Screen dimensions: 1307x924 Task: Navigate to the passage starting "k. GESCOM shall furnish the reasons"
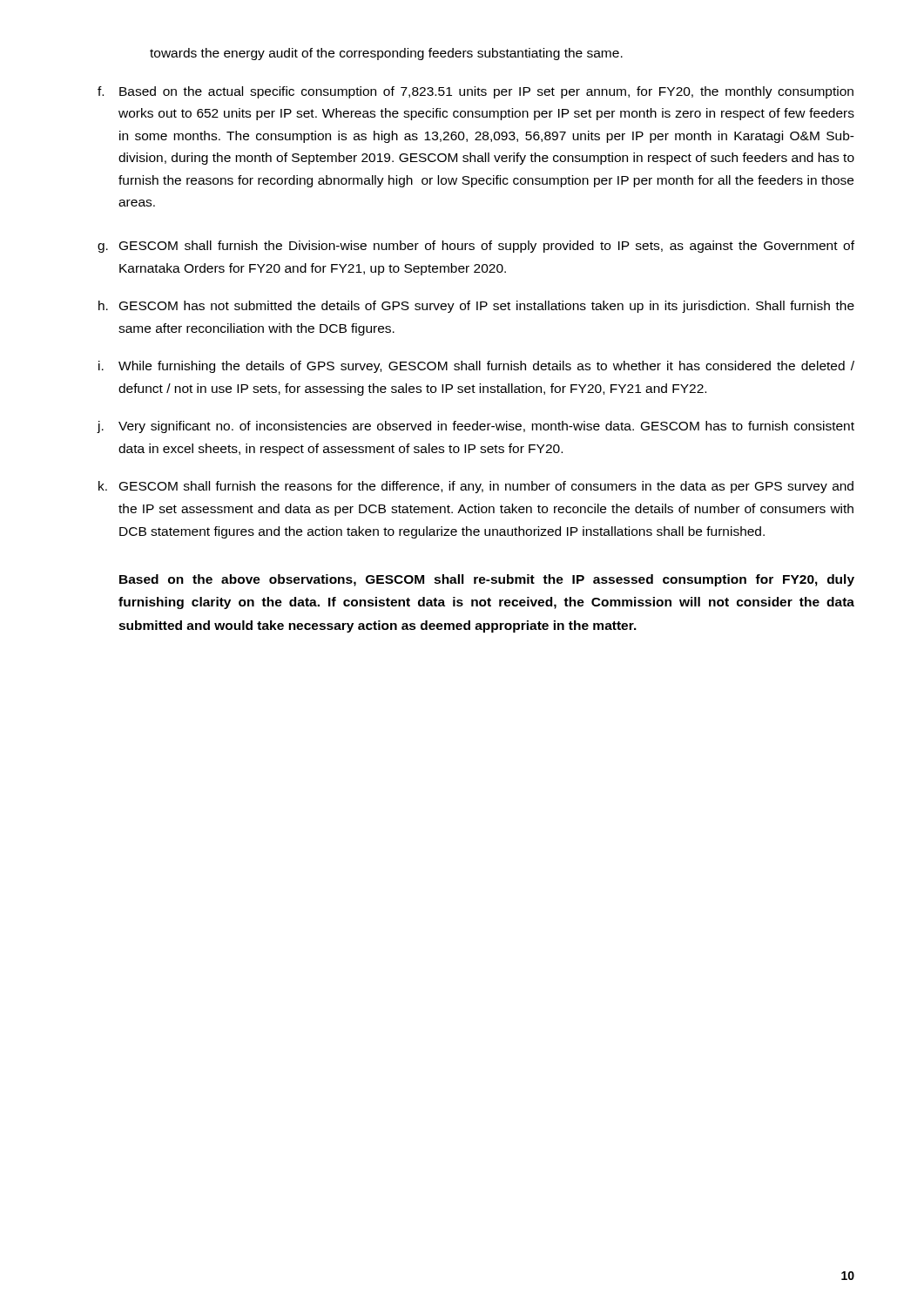476,509
